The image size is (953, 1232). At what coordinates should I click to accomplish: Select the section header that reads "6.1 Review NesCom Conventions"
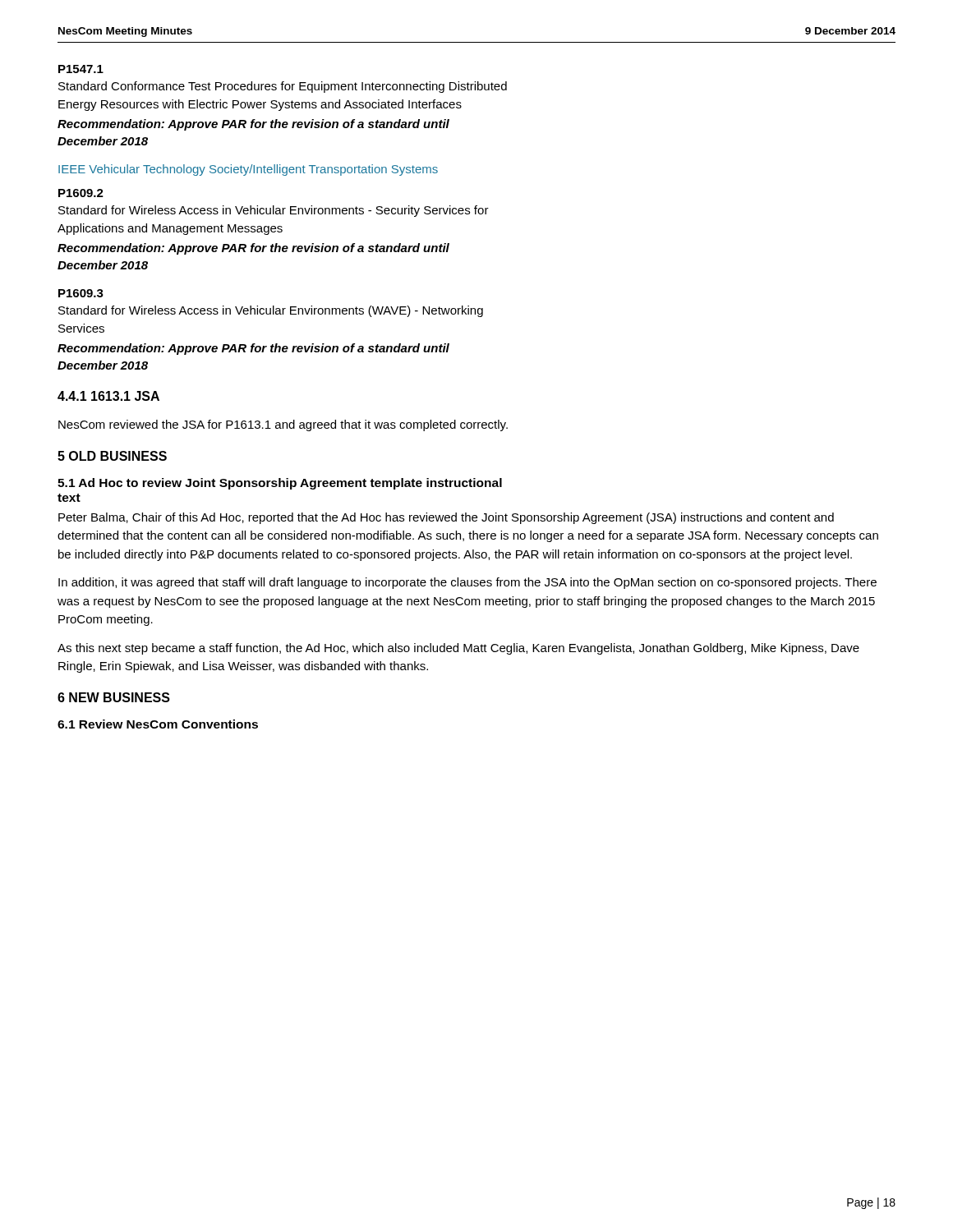[x=158, y=724]
